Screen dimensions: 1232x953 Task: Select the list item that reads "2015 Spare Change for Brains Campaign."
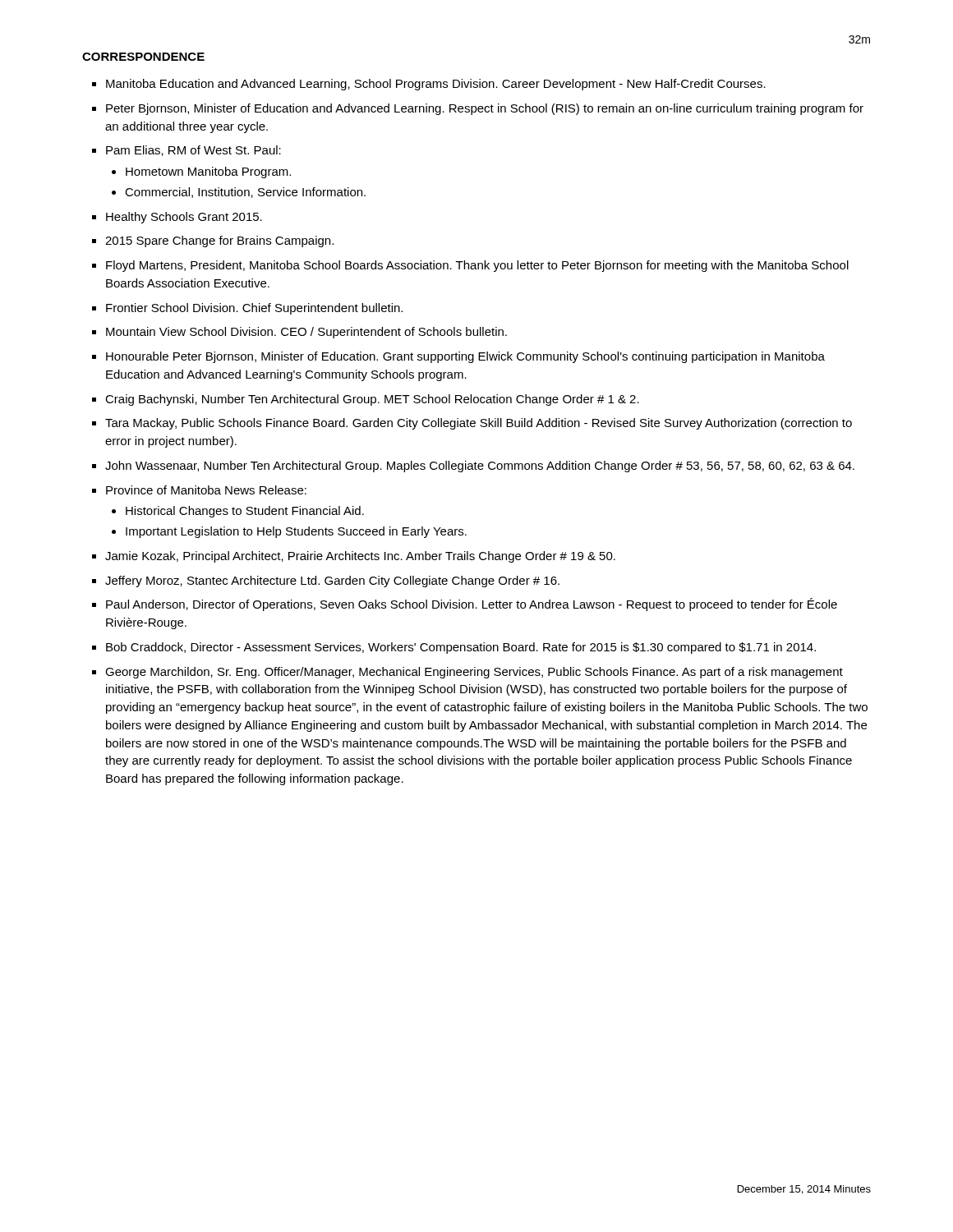[x=220, y=240]
